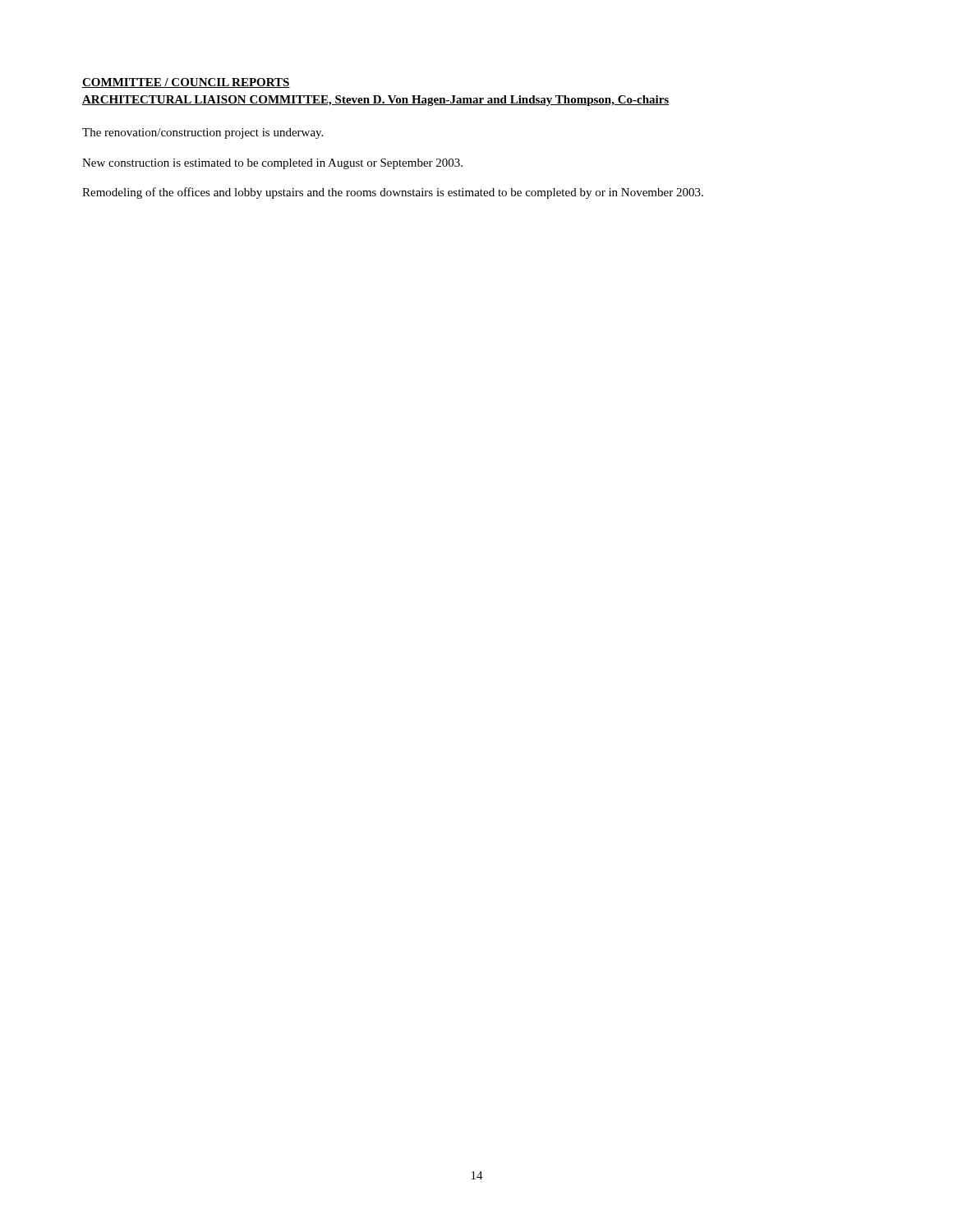Select a section header

[376, 91]
